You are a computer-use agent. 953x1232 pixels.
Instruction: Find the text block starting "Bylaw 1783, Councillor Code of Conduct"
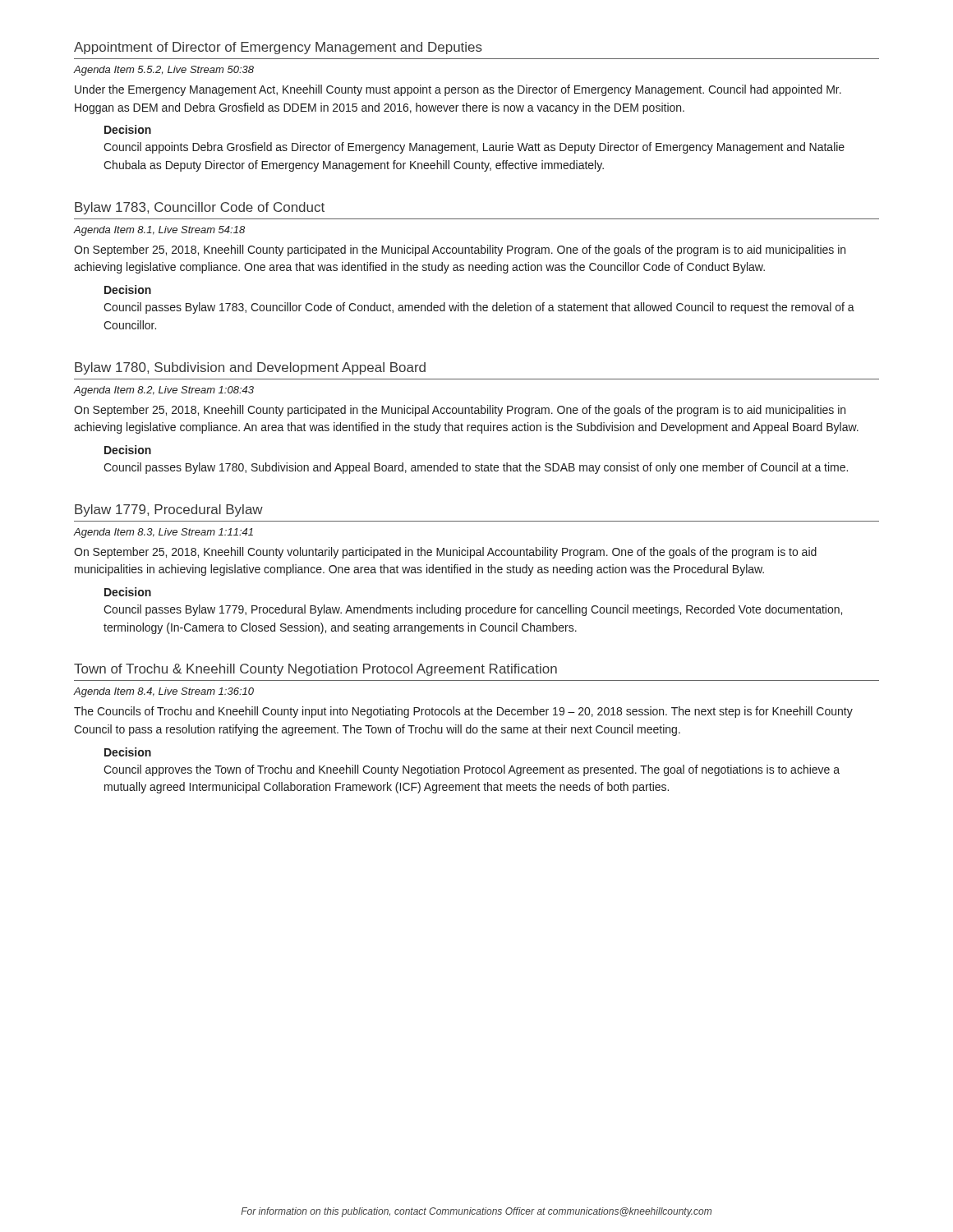(x=199, y=207)
